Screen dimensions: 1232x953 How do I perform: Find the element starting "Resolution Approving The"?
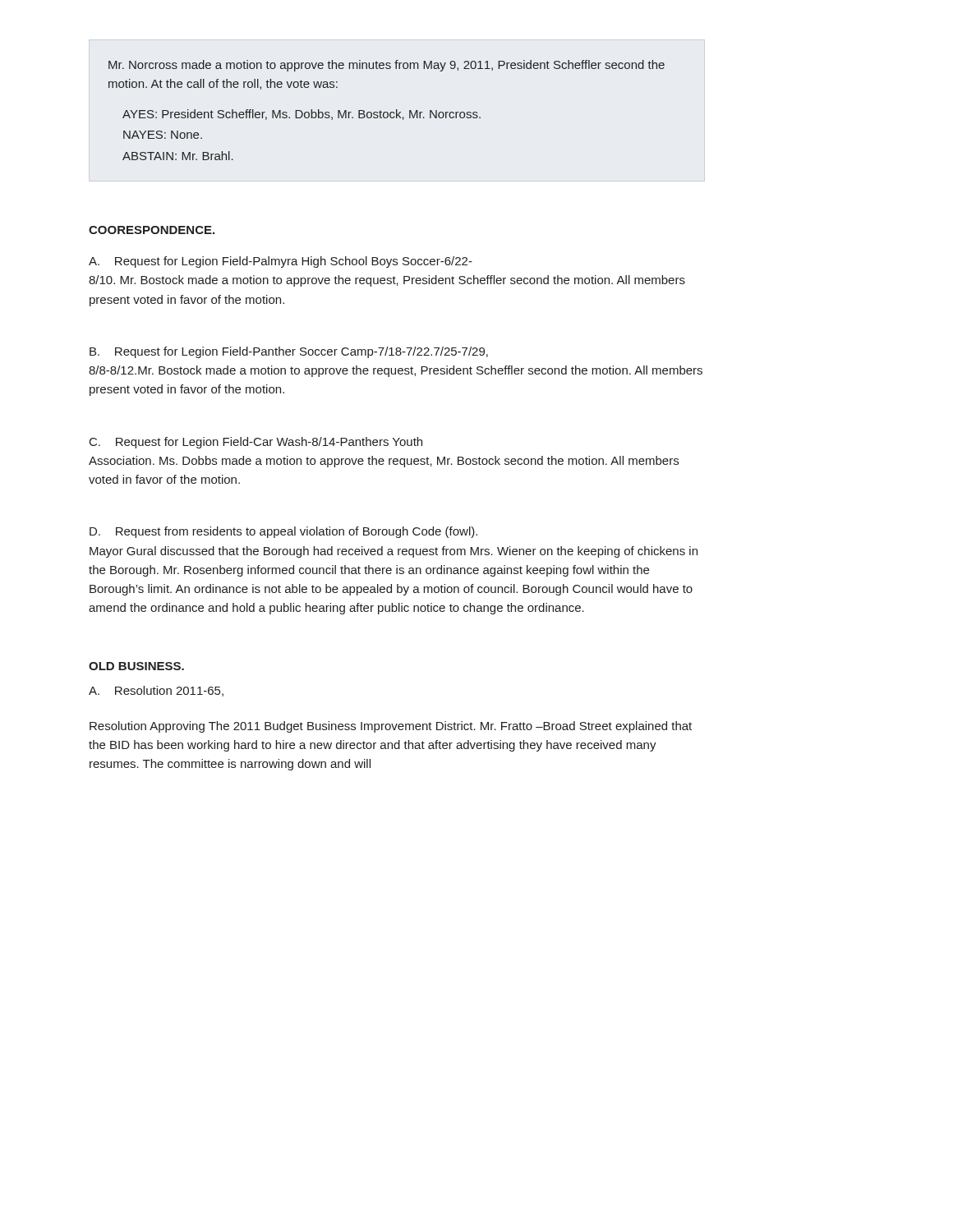pos(397,745)
